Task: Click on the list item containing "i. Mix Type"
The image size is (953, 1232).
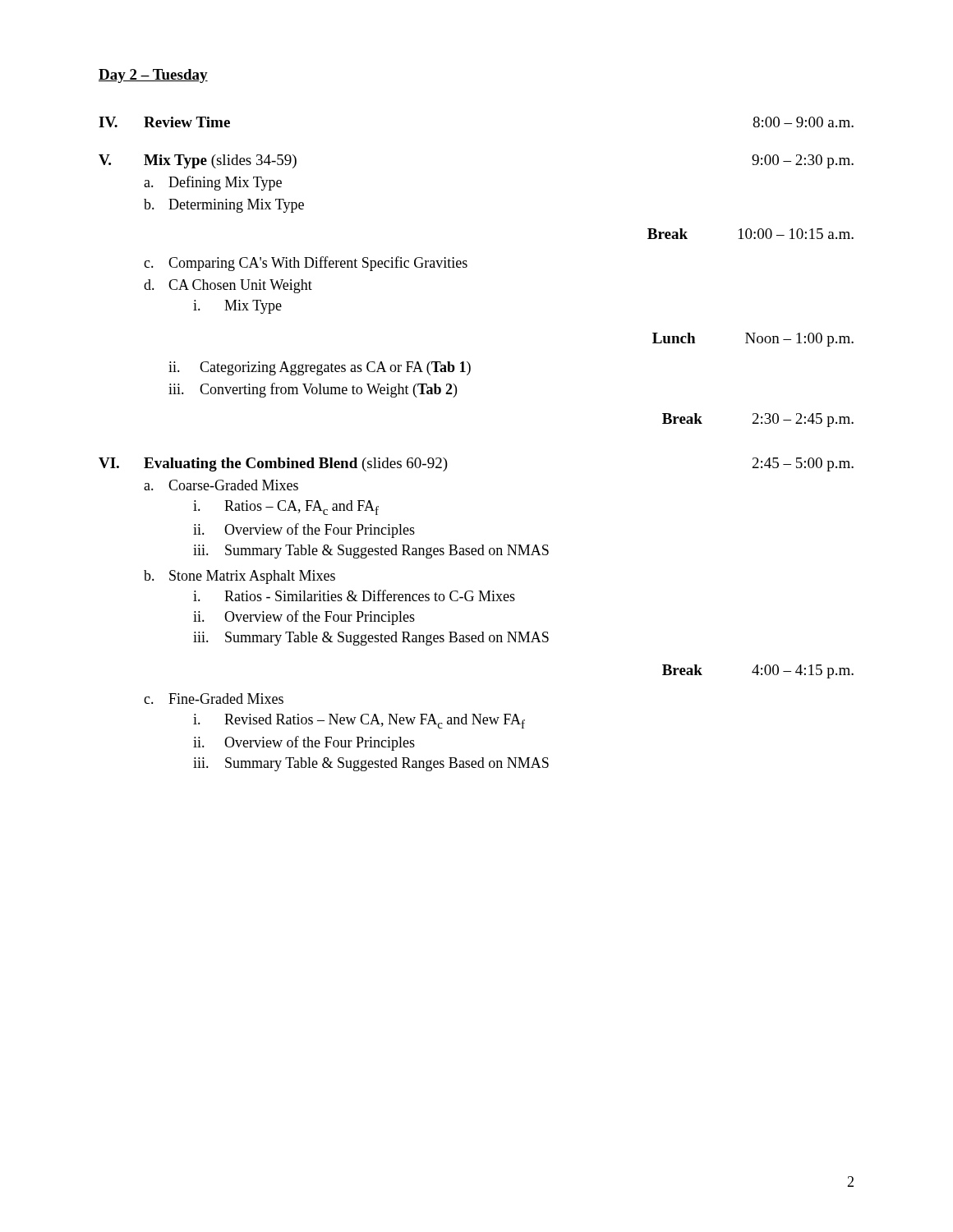Action: pos(237,306)
